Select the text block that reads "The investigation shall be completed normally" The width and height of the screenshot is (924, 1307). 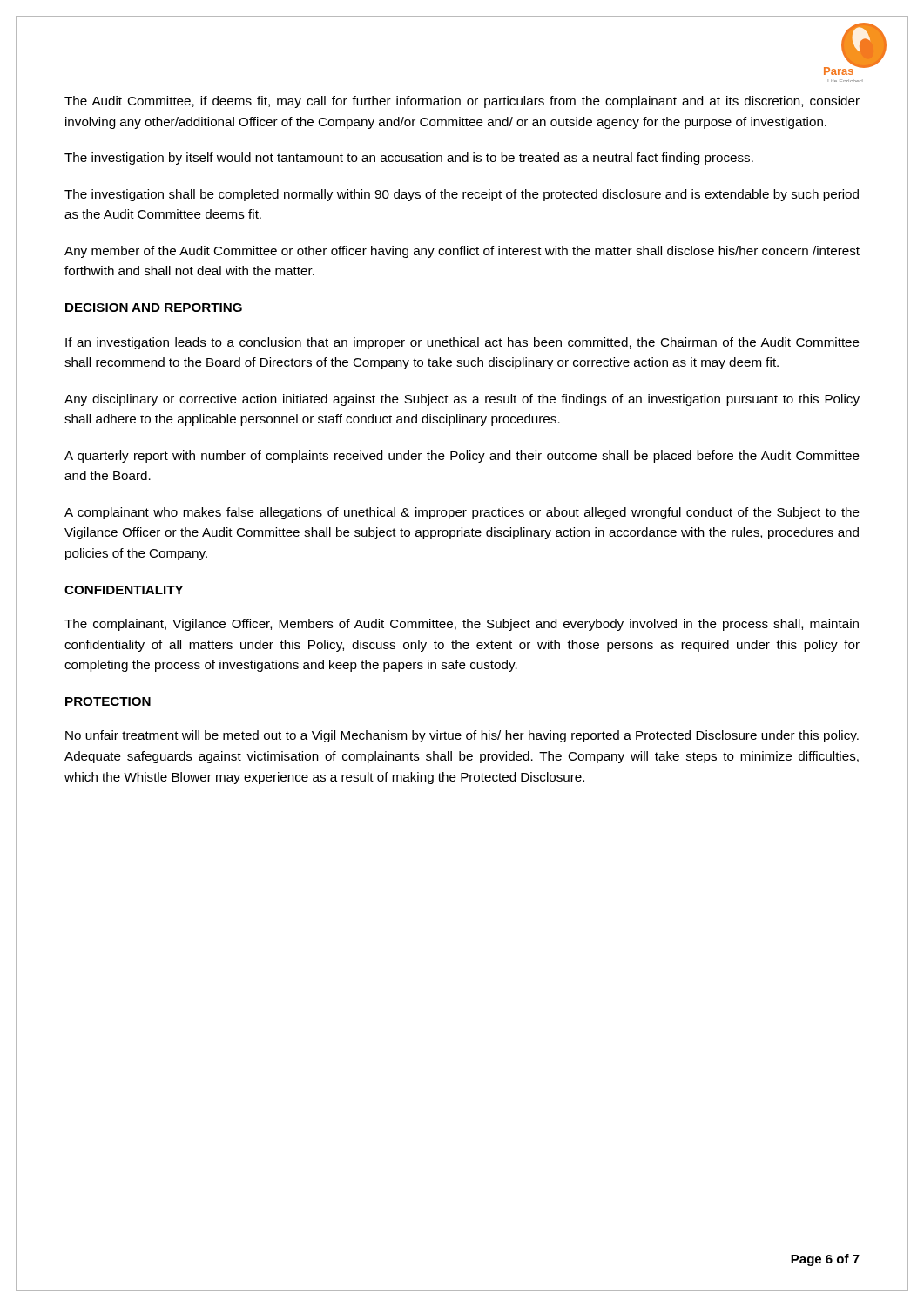[x=462, y=204]
